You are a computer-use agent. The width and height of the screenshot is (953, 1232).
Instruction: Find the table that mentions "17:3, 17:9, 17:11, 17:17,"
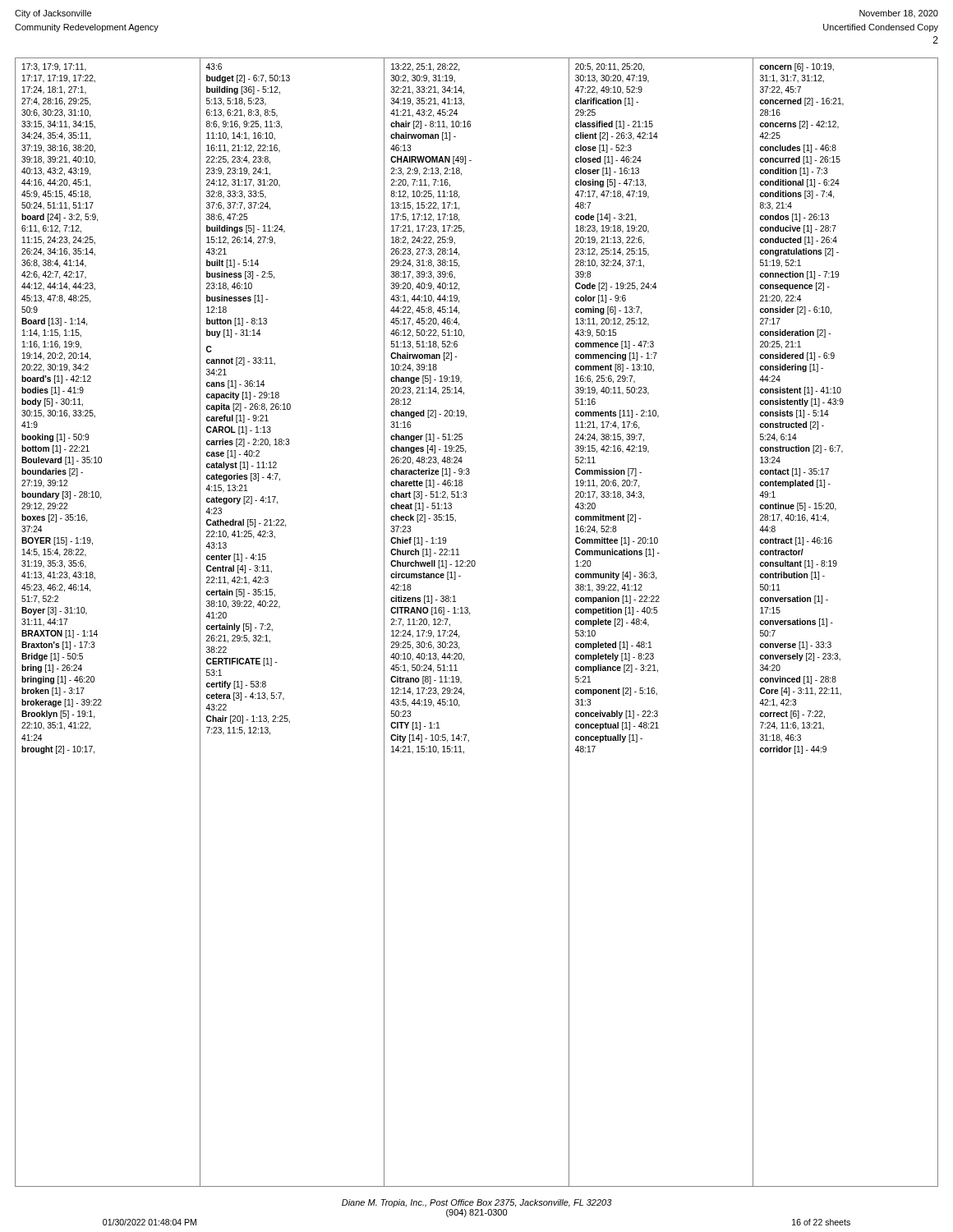click(x=476, y=622)
